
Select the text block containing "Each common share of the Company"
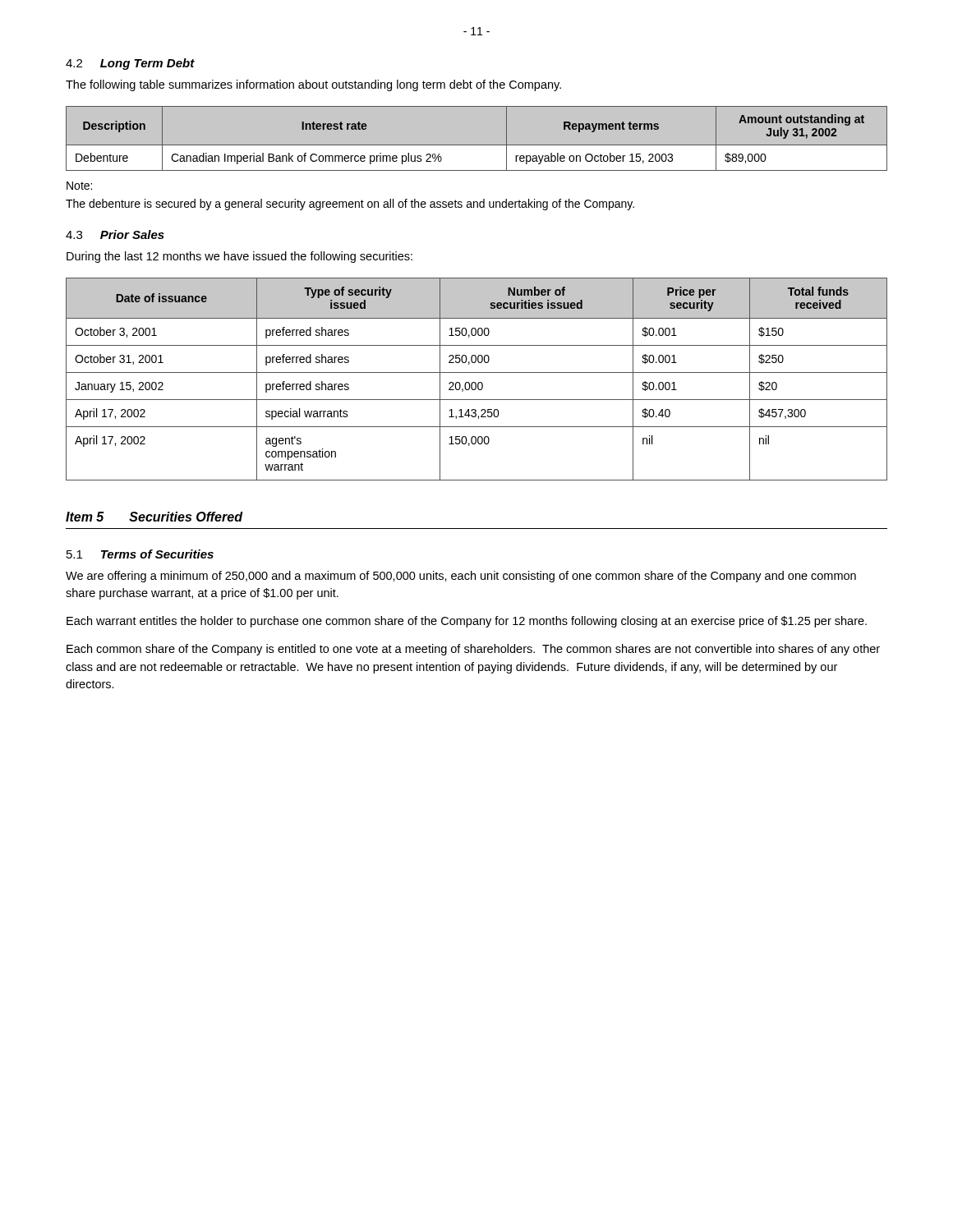(x=473, y=667)
